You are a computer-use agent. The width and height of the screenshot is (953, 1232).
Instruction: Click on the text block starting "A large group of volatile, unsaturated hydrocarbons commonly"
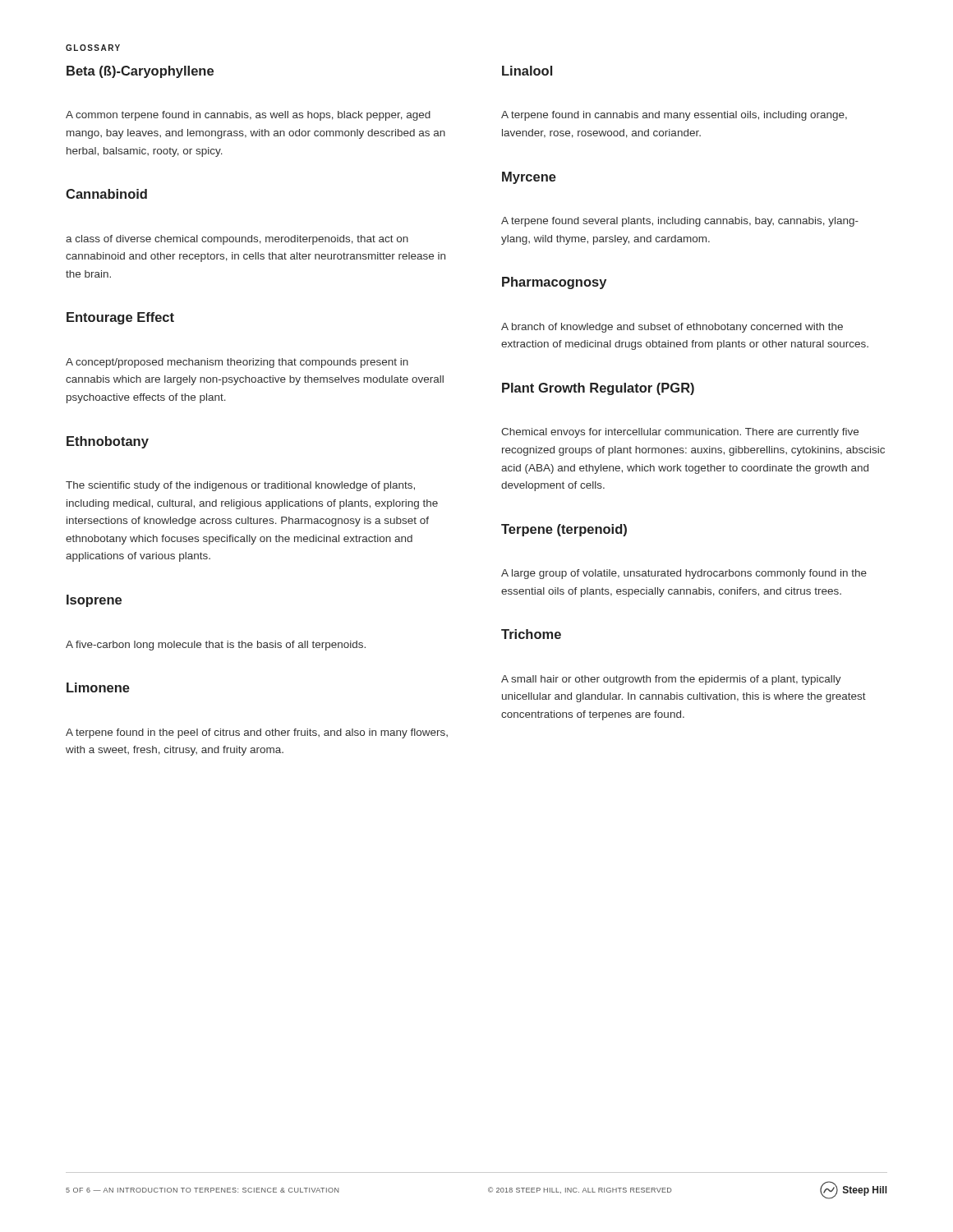(694, 582)
